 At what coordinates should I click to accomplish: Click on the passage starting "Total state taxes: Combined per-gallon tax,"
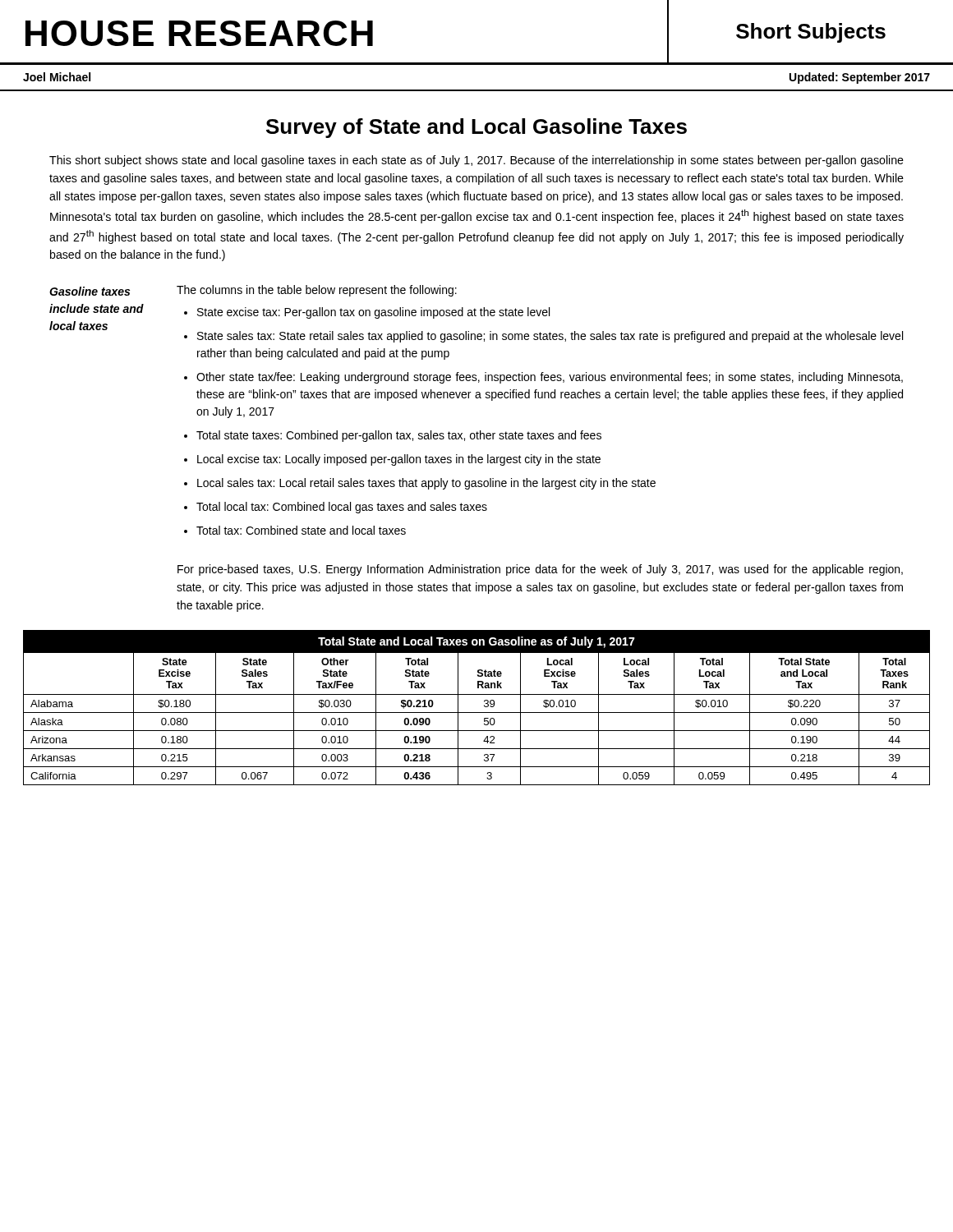[x=399, y=436]
